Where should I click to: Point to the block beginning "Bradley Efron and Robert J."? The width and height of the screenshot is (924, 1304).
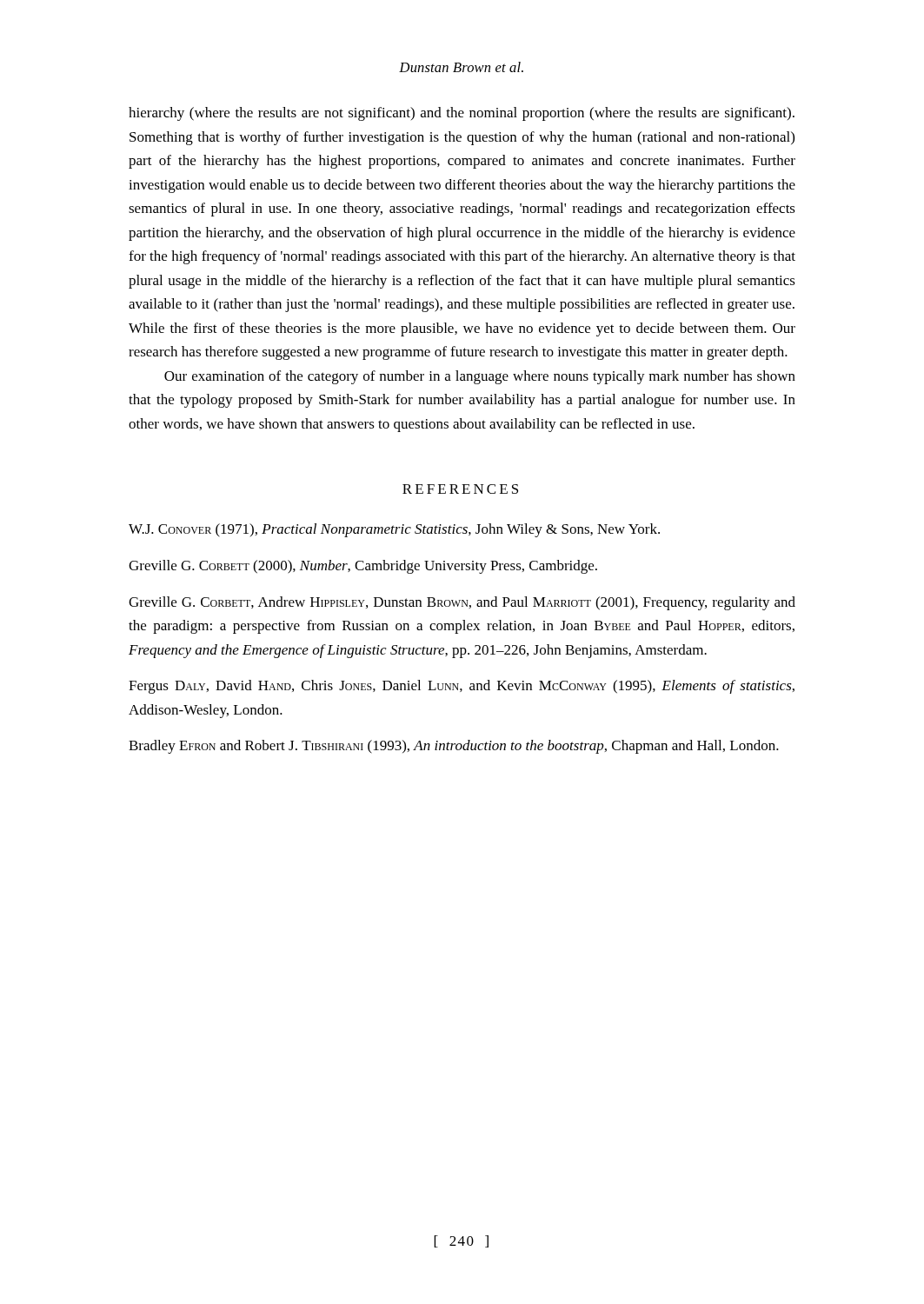(x=454, y=746)
